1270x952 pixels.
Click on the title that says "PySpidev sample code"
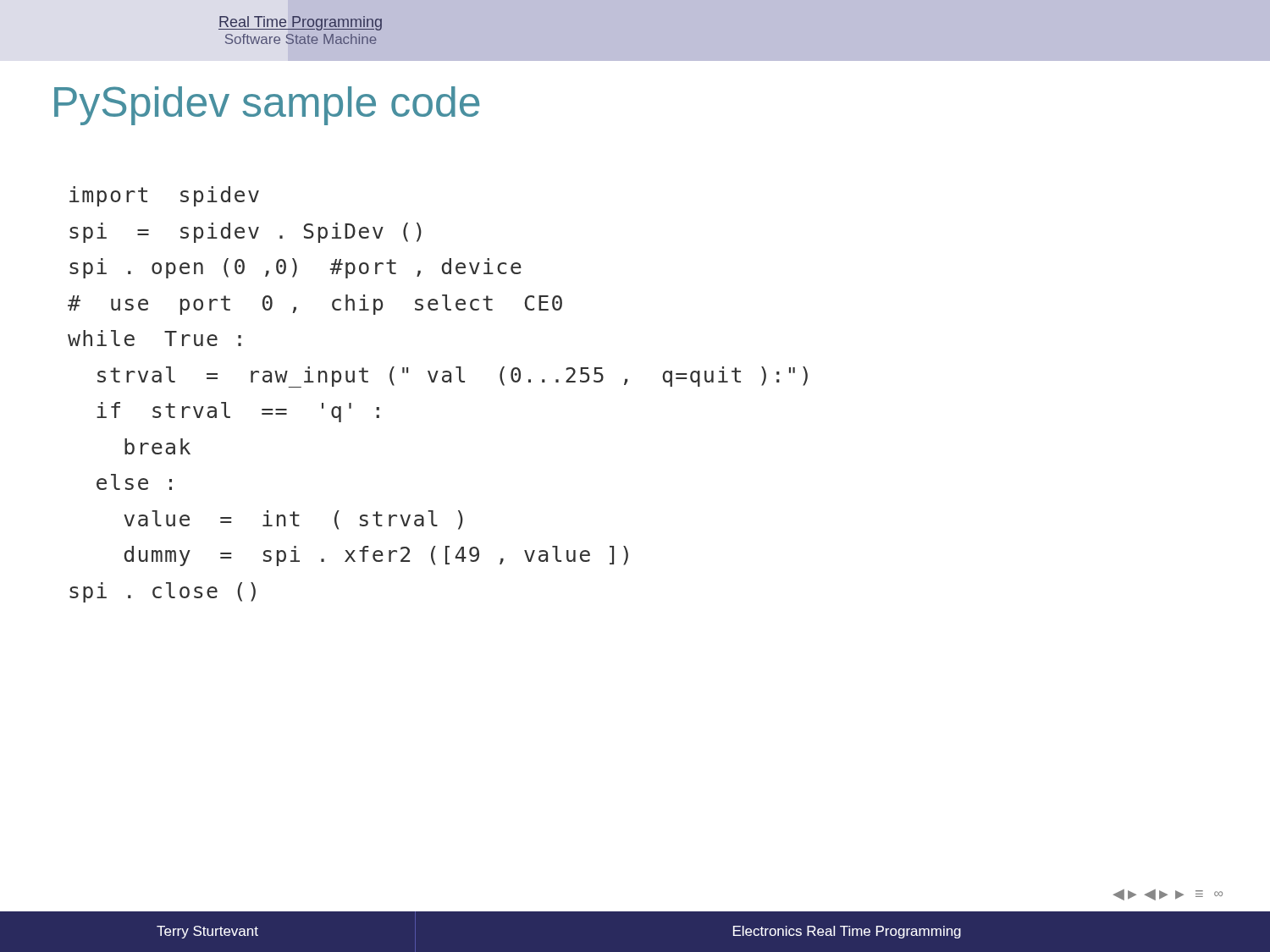click(x=266, y=102)
